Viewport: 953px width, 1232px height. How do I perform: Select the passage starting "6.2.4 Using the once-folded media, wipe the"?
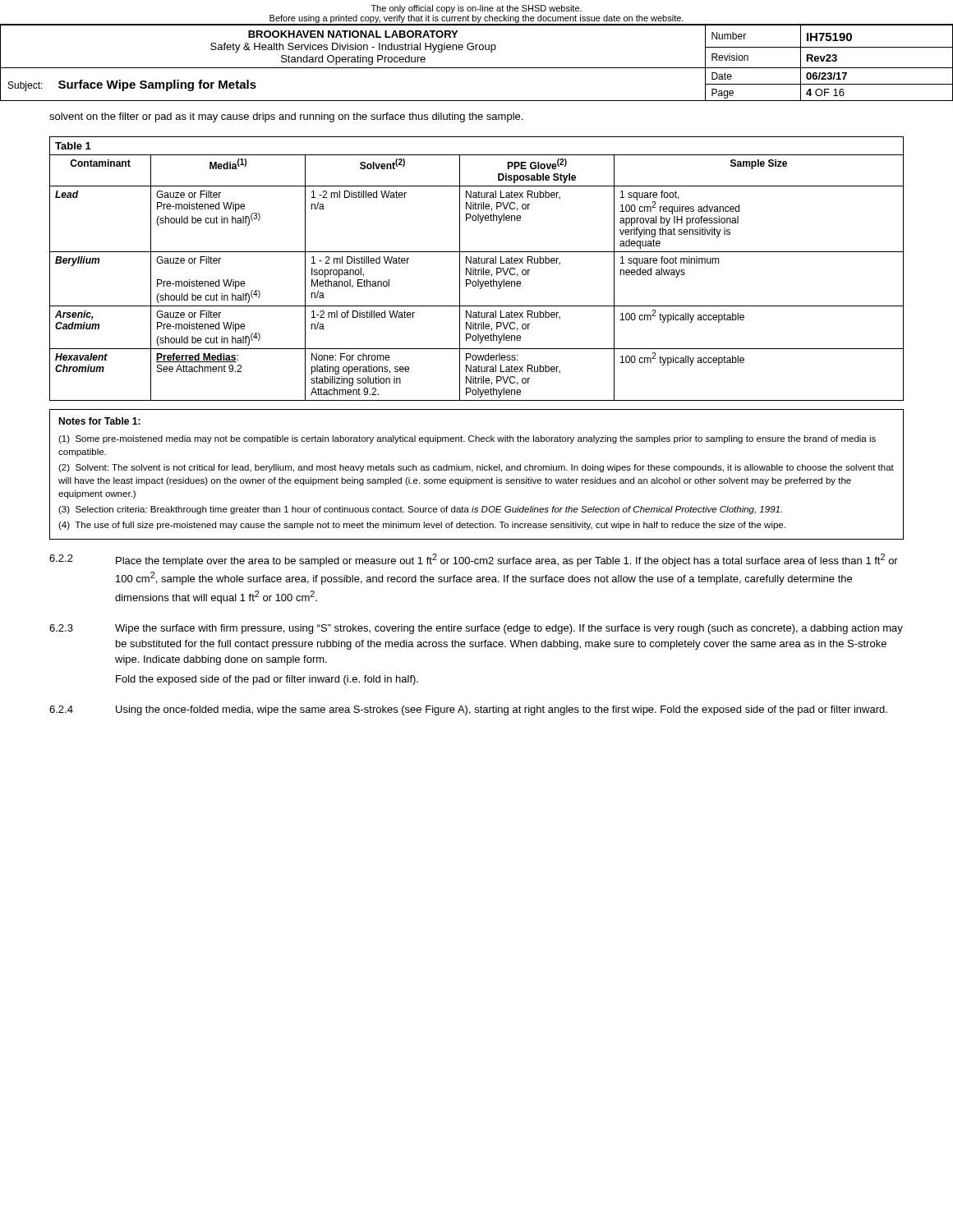pyautogui.click(x=476, y=713)
